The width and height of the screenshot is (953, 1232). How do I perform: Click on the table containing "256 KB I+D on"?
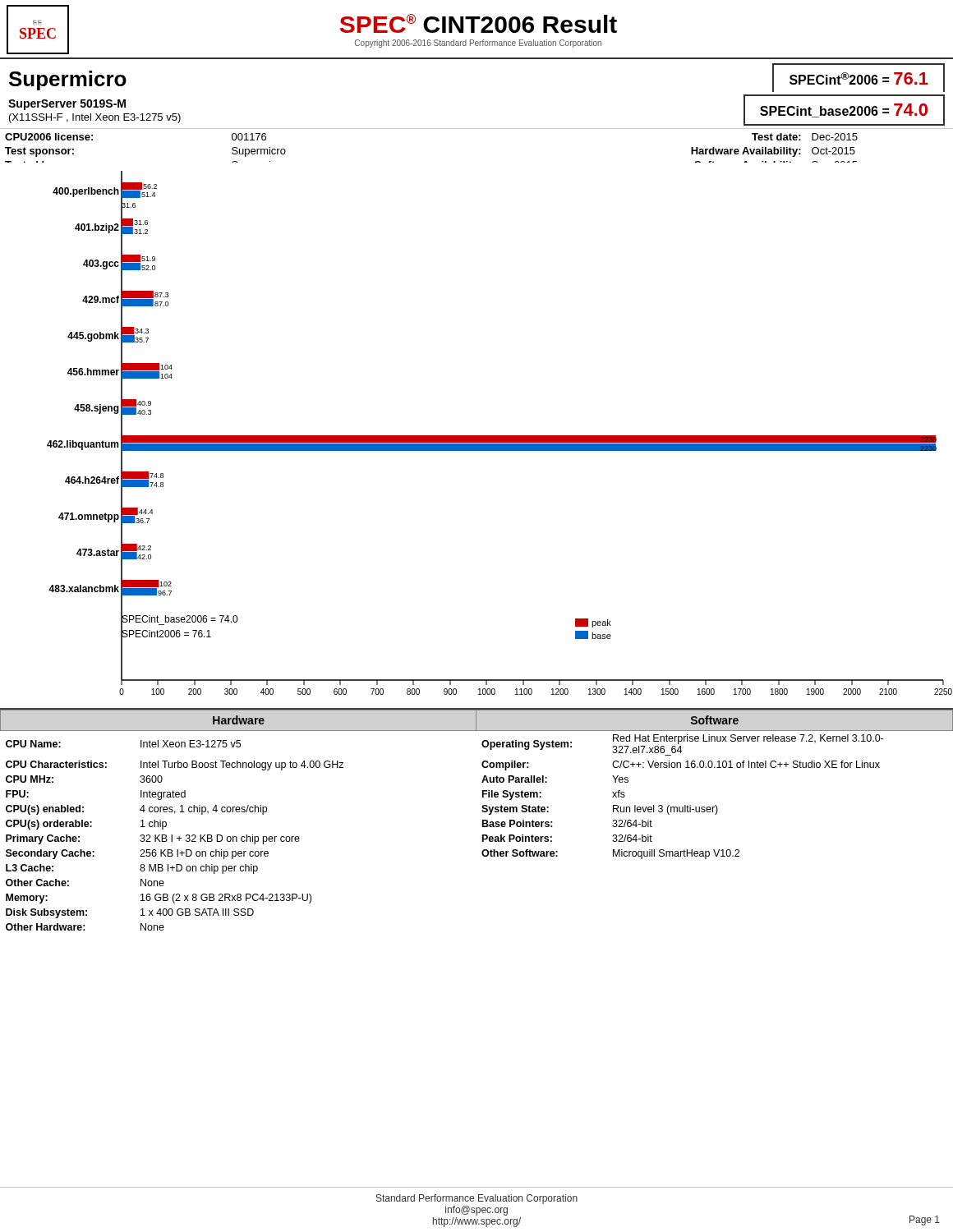click(476, 821)
